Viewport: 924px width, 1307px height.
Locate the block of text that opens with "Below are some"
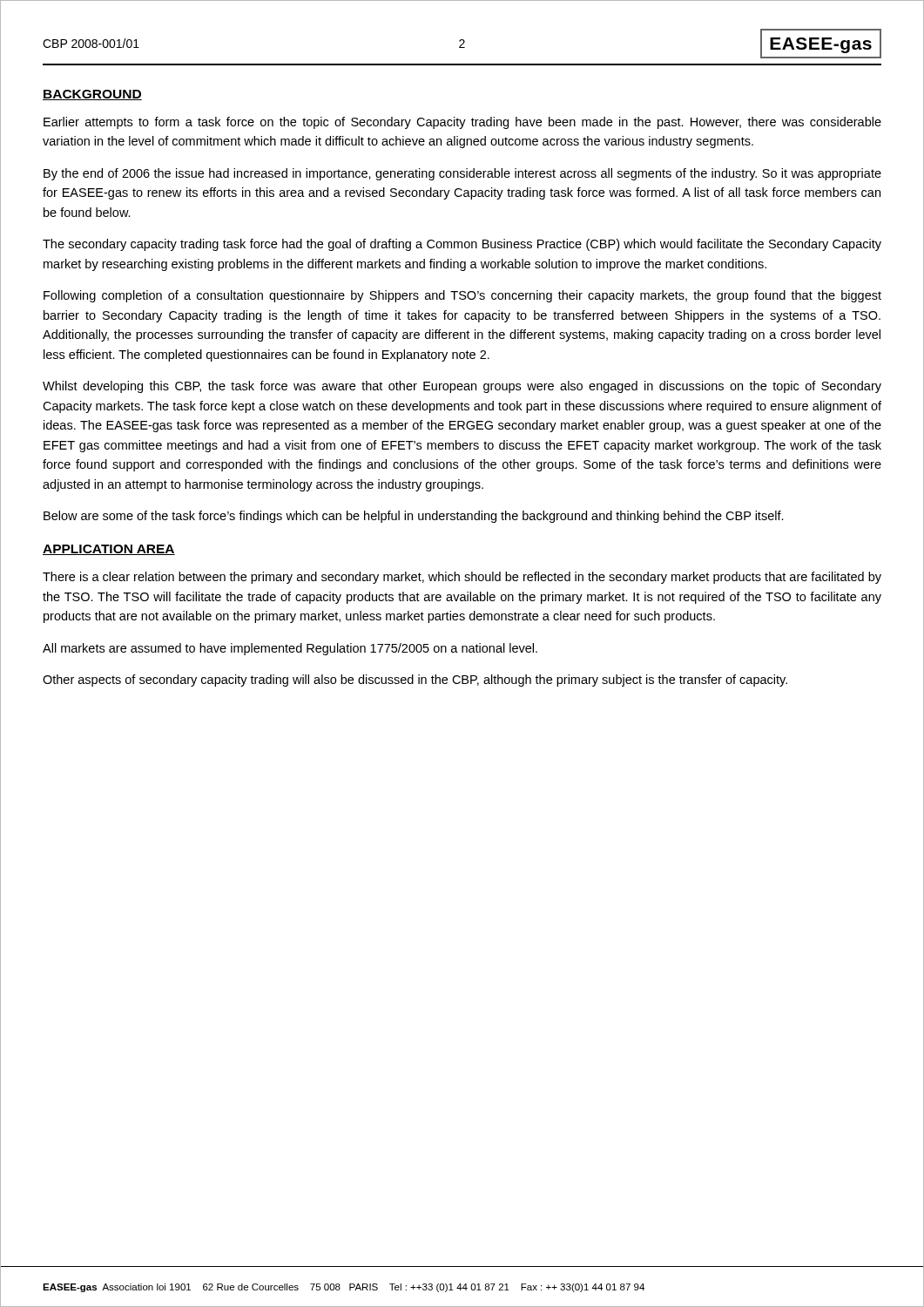tap(413, 516)
